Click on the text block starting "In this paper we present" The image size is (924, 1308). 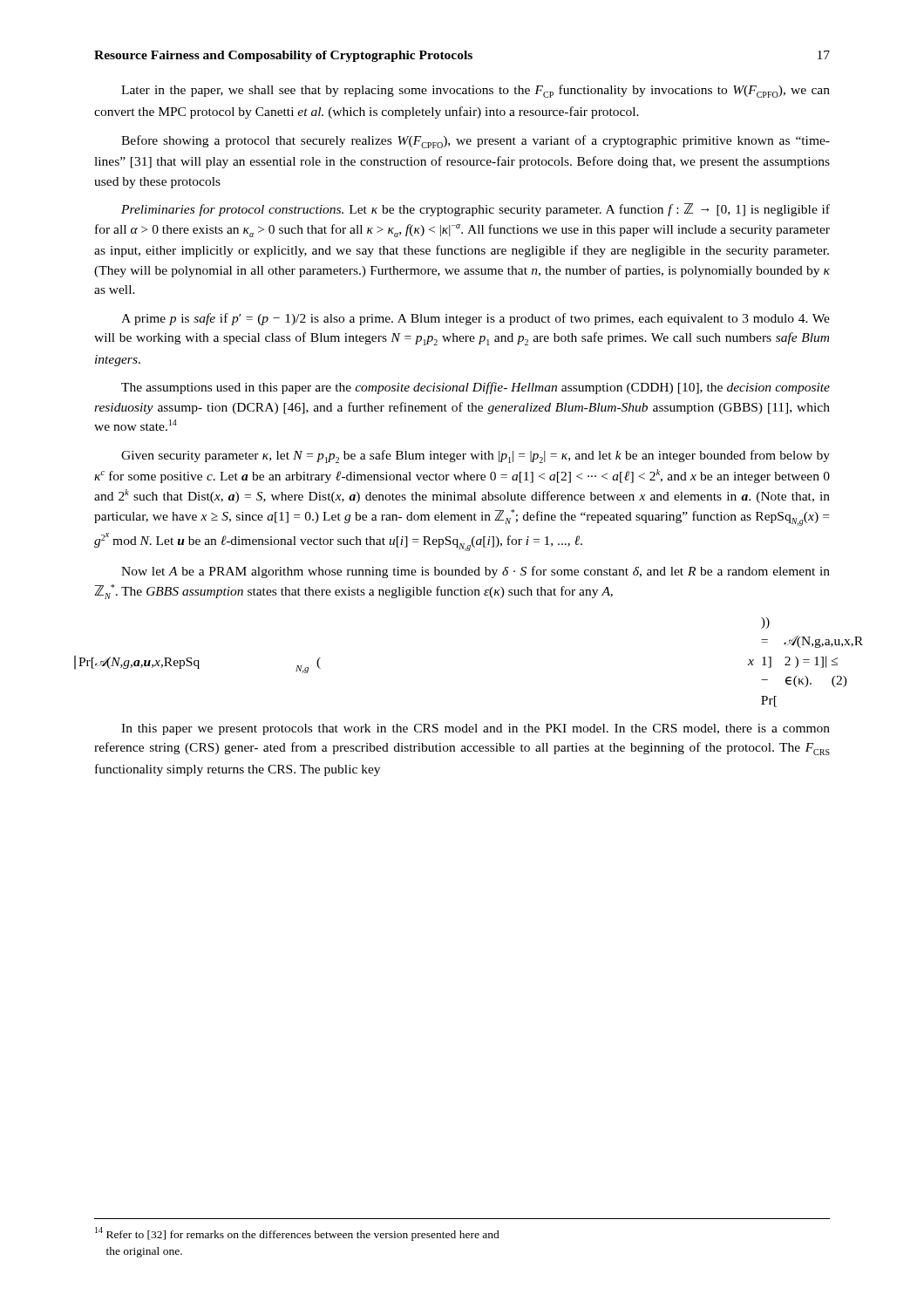tap(462, 749)
